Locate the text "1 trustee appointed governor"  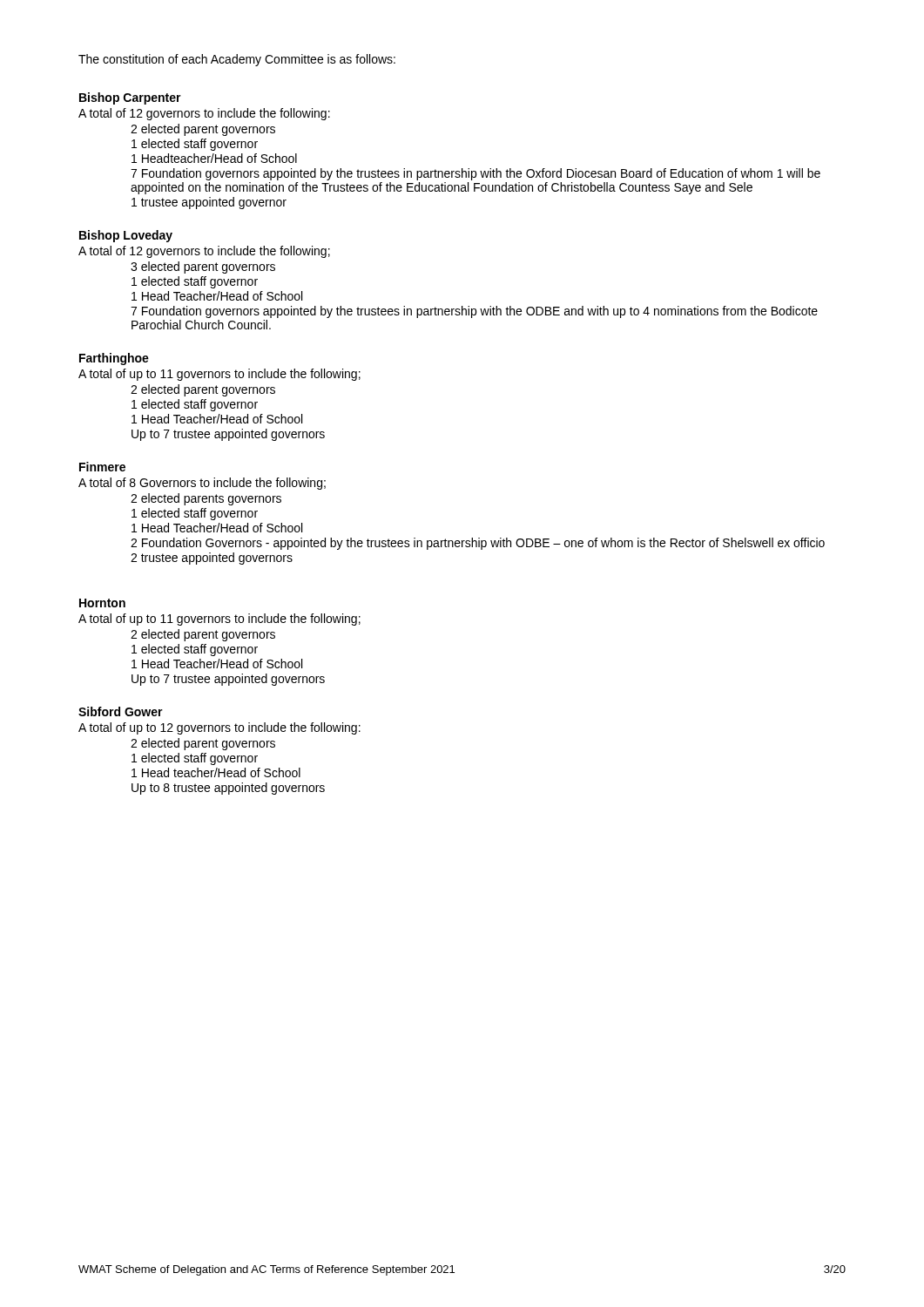coord(209,202)
